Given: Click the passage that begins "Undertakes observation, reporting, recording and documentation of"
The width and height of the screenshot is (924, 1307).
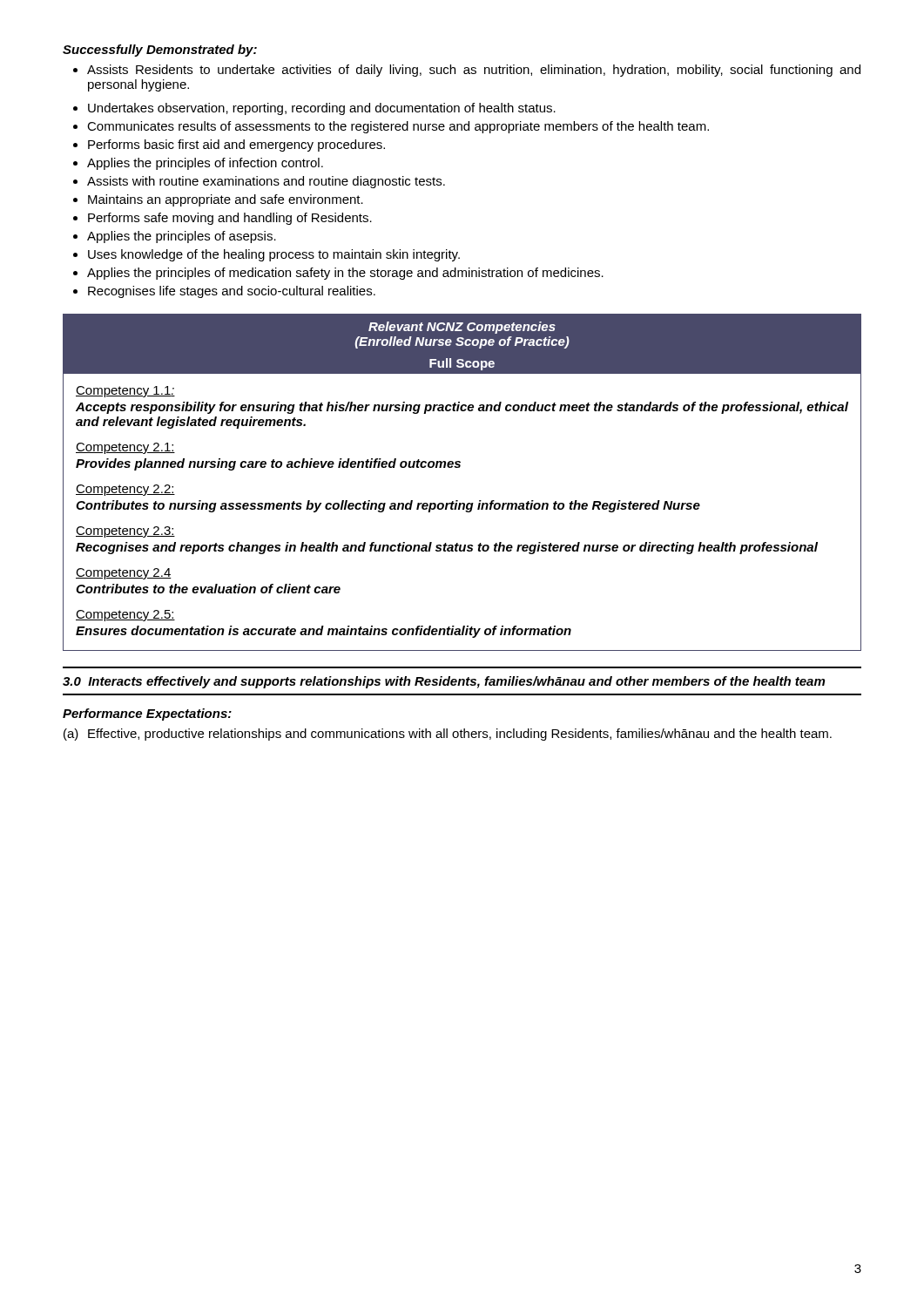Looking at the screenshot, I should [462, 108].
